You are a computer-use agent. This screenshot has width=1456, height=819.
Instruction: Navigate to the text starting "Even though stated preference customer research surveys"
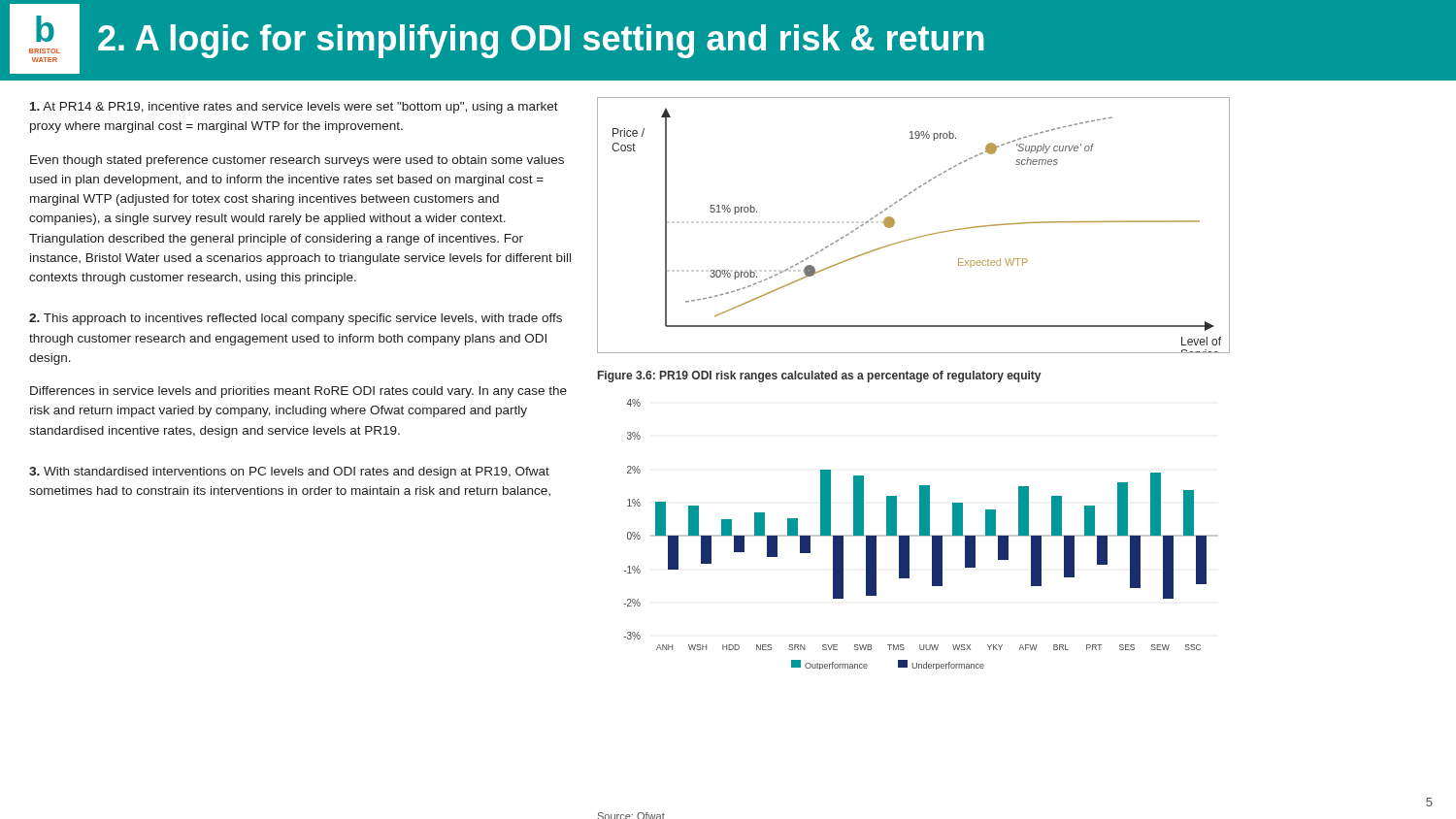[x=300, y=218]
